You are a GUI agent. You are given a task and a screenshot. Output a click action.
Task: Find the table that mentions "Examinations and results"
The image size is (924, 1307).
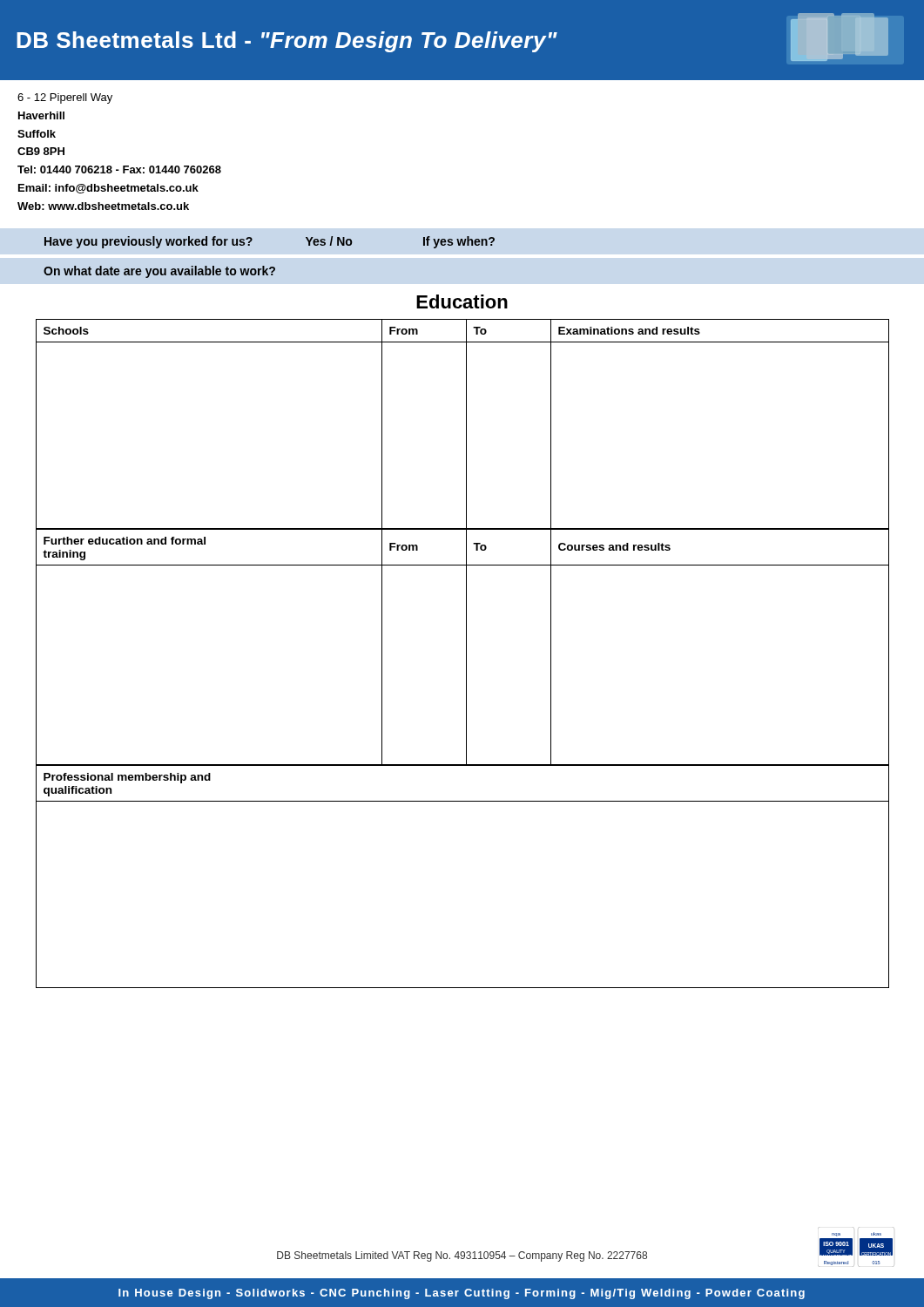coord(462,424)
